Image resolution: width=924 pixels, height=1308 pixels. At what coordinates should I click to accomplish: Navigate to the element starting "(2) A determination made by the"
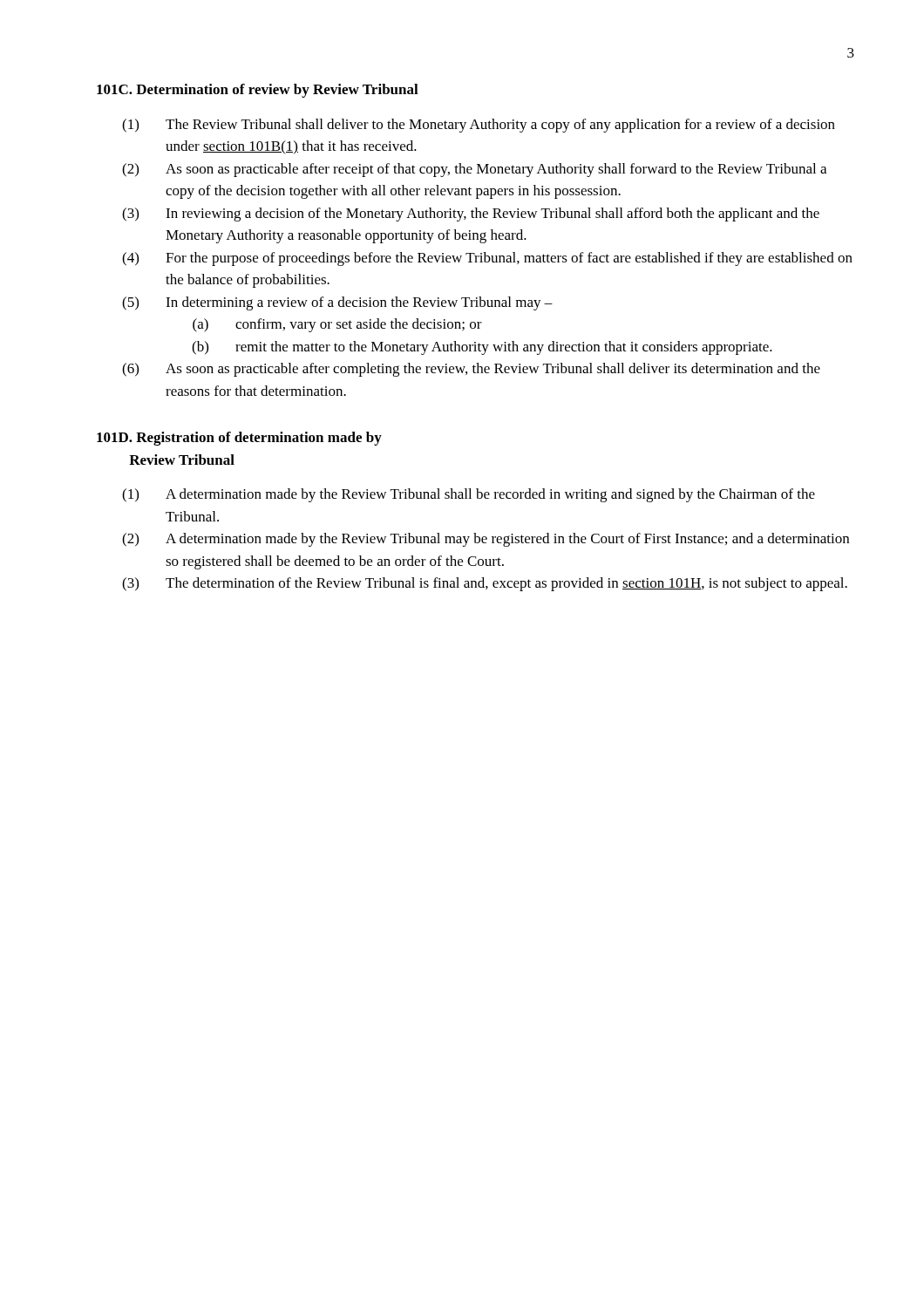pyautogui.click(x=475, y=550)
